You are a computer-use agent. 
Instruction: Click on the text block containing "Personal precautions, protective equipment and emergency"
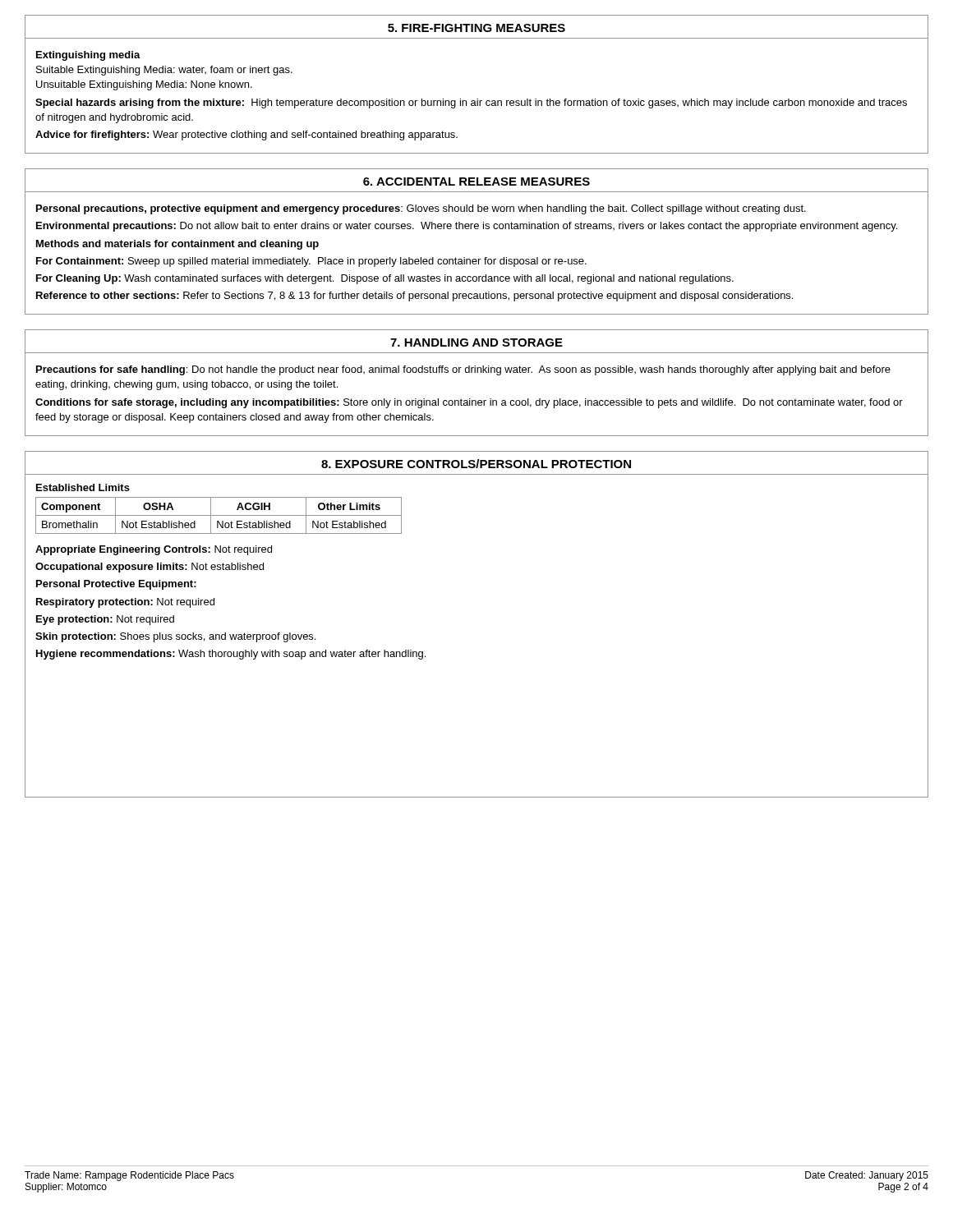[476, 252]
